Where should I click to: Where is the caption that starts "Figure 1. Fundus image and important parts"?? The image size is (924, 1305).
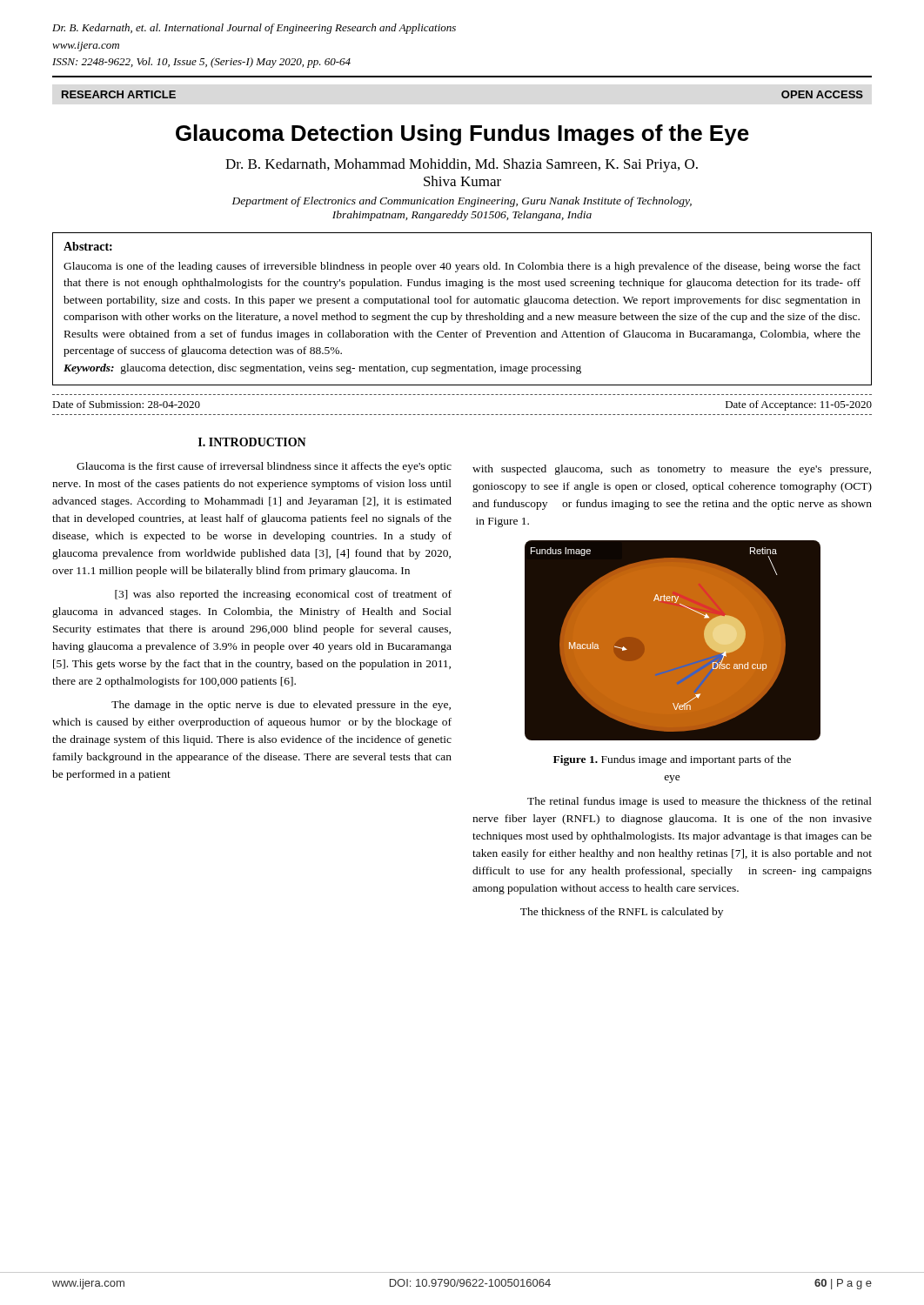coord(672,768)
